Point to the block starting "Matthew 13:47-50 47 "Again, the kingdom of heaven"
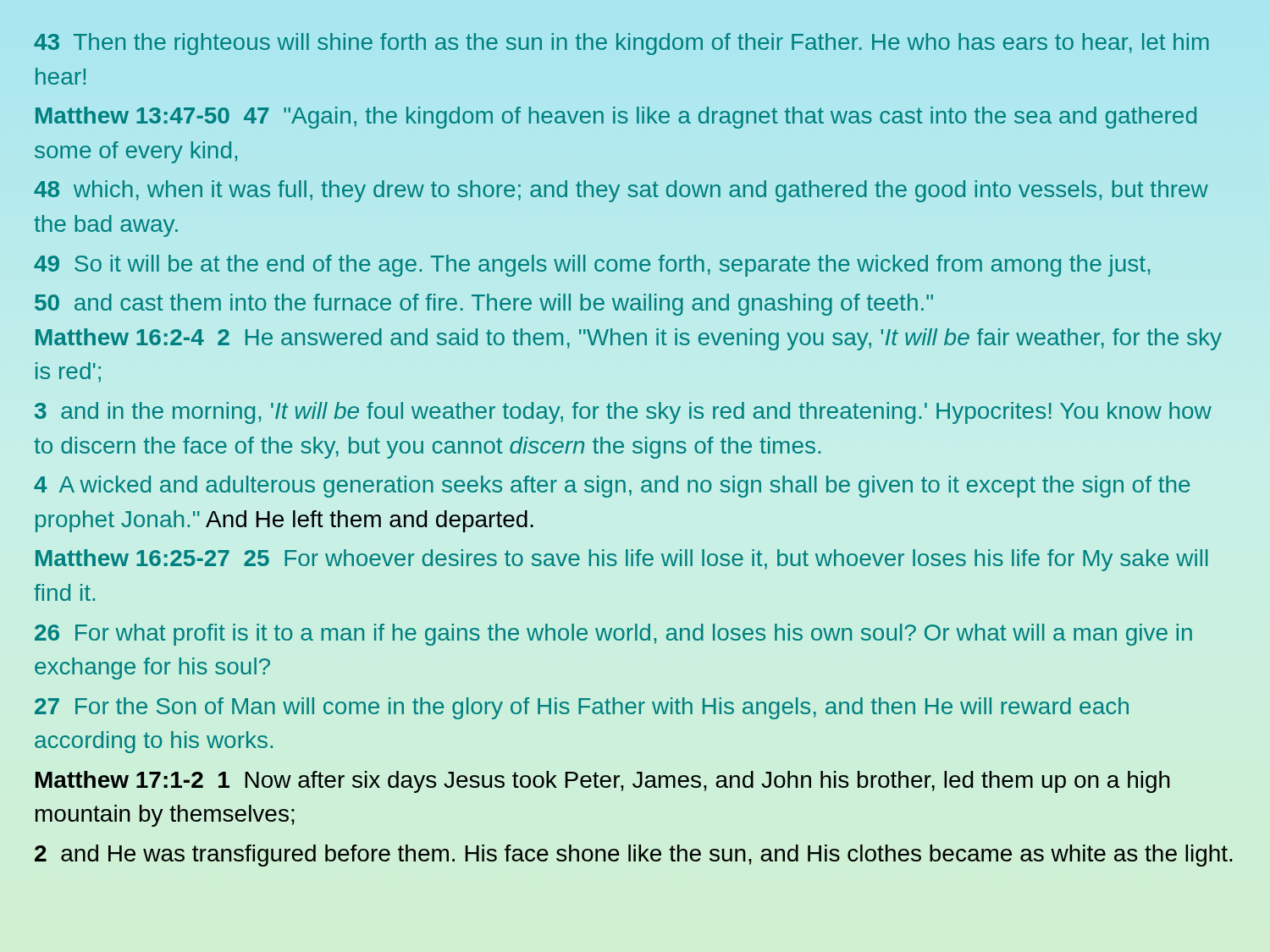1270x952 pixels. coord(616,133)
